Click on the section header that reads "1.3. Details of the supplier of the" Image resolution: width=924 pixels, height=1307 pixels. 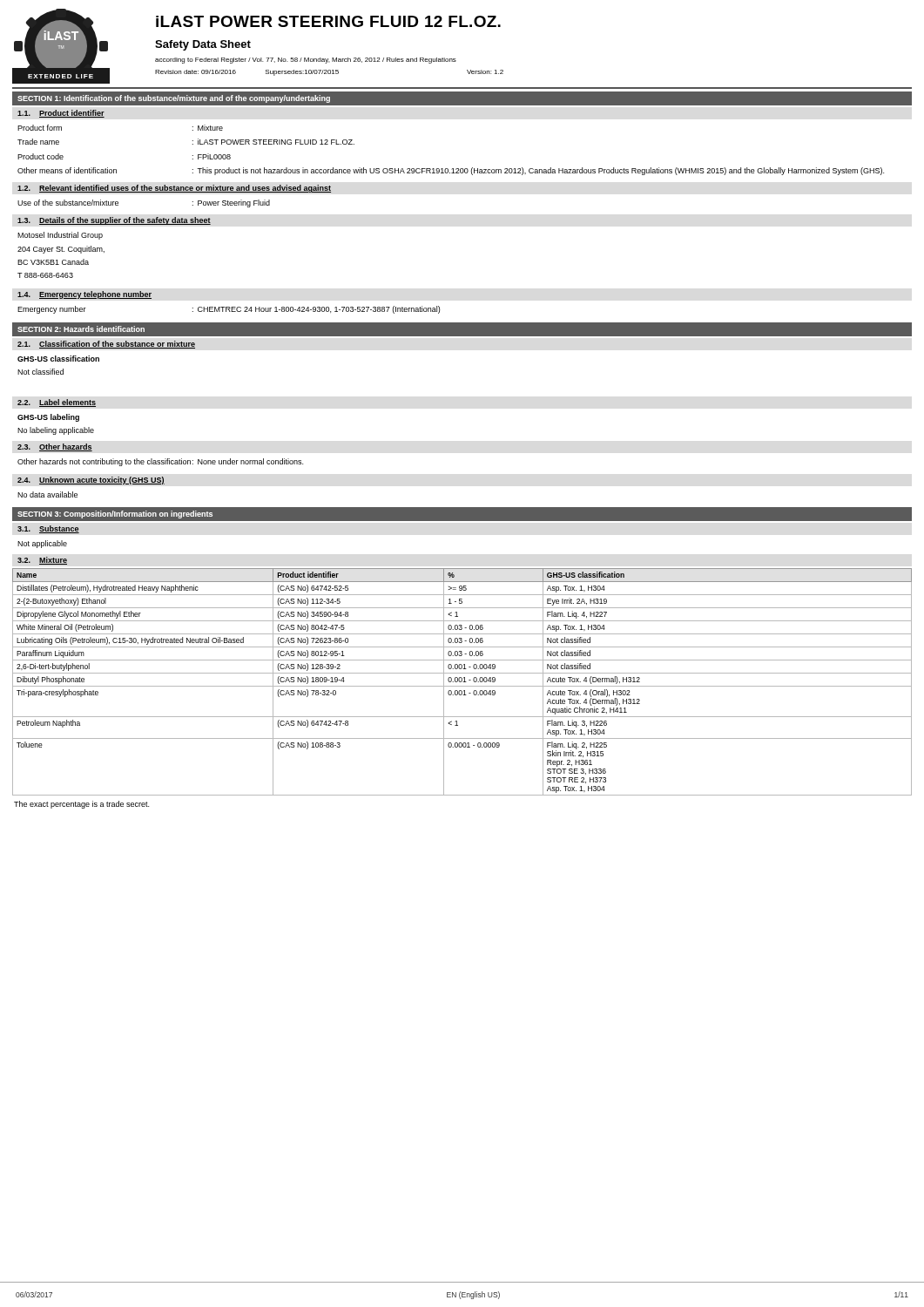tap(114, 221)
